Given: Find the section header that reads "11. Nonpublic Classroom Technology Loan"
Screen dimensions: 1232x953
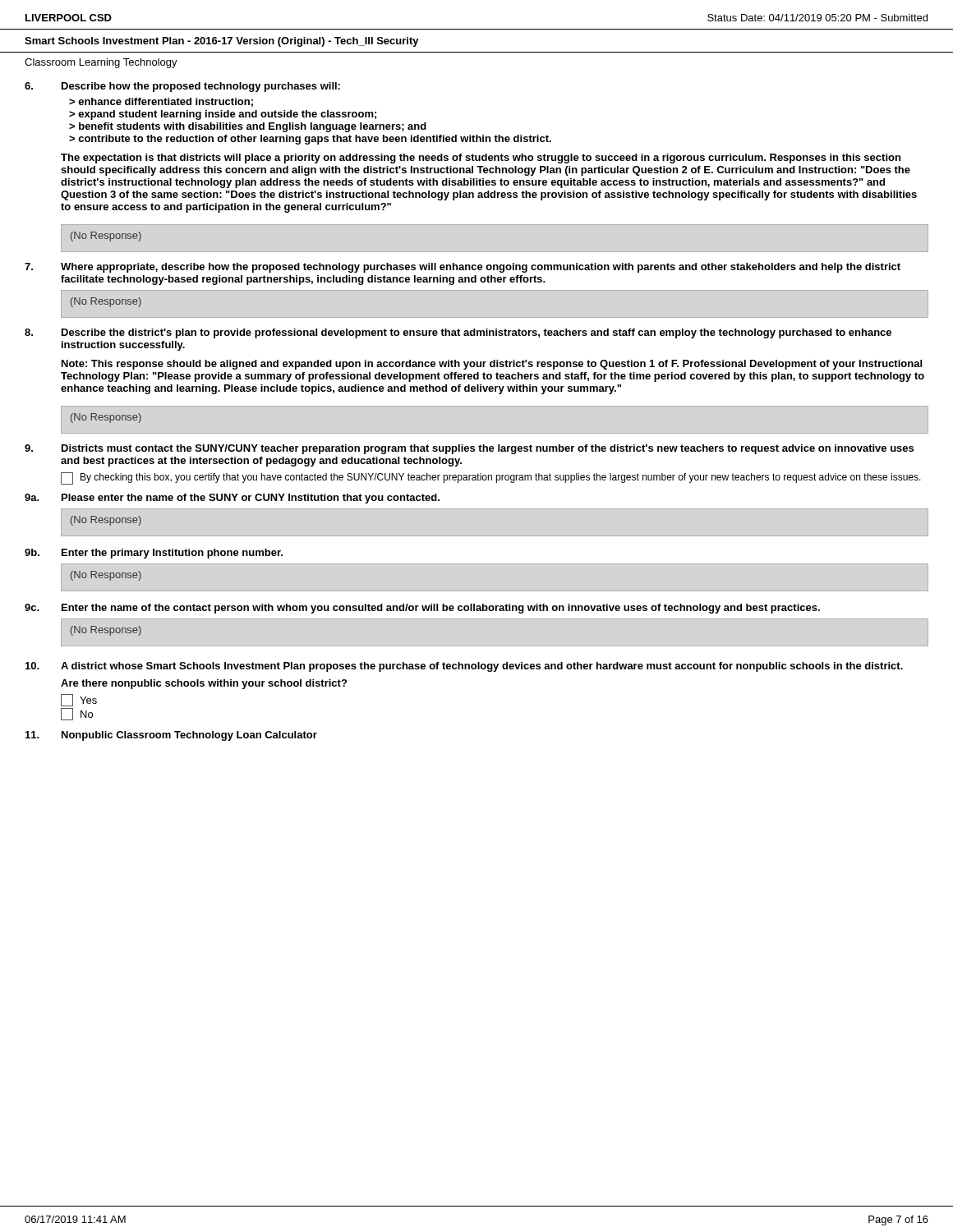Looking at the screenshot, I should [x=171, y=735].
